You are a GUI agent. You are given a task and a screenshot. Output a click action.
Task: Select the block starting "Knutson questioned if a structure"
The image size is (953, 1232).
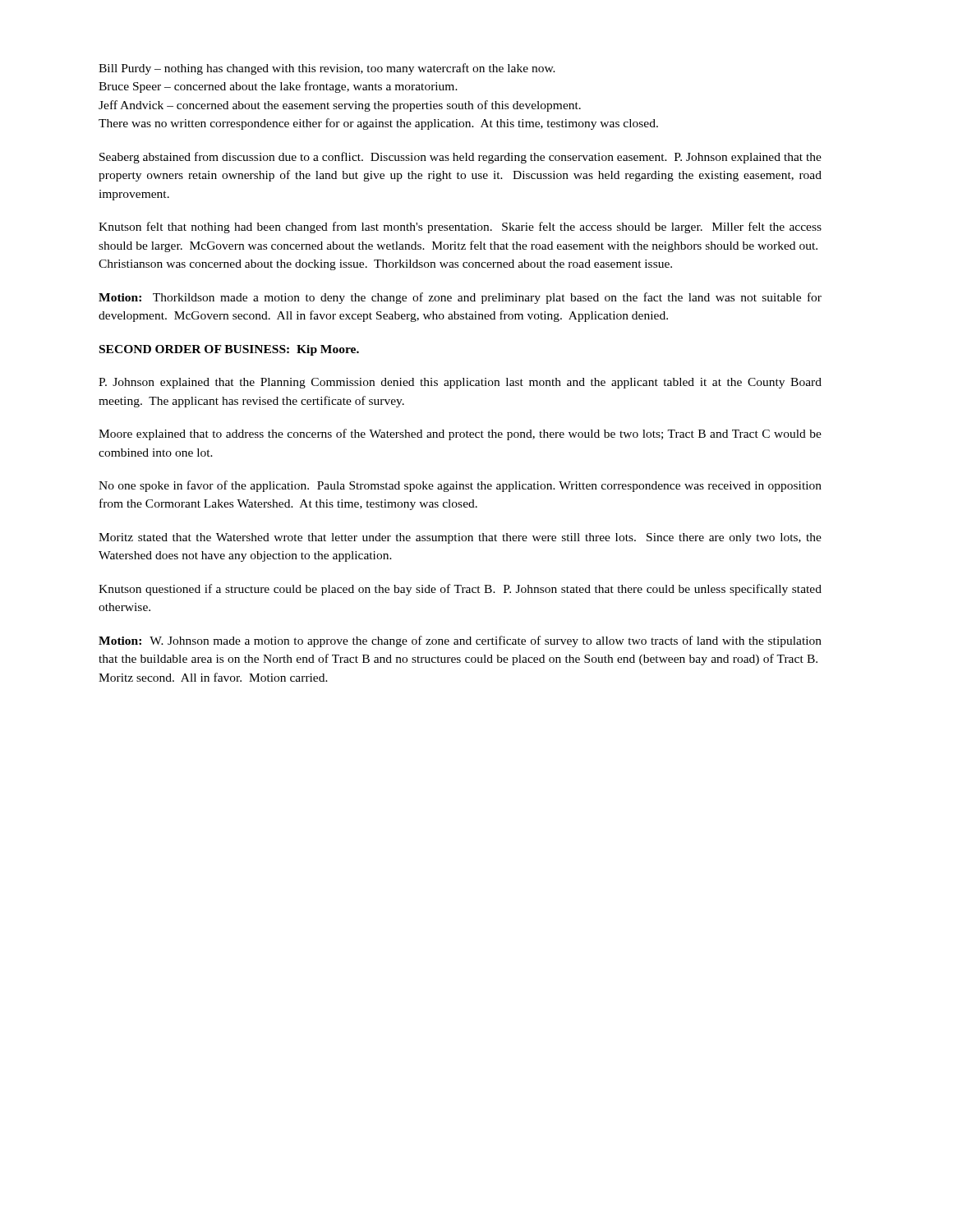coord(460,598)
